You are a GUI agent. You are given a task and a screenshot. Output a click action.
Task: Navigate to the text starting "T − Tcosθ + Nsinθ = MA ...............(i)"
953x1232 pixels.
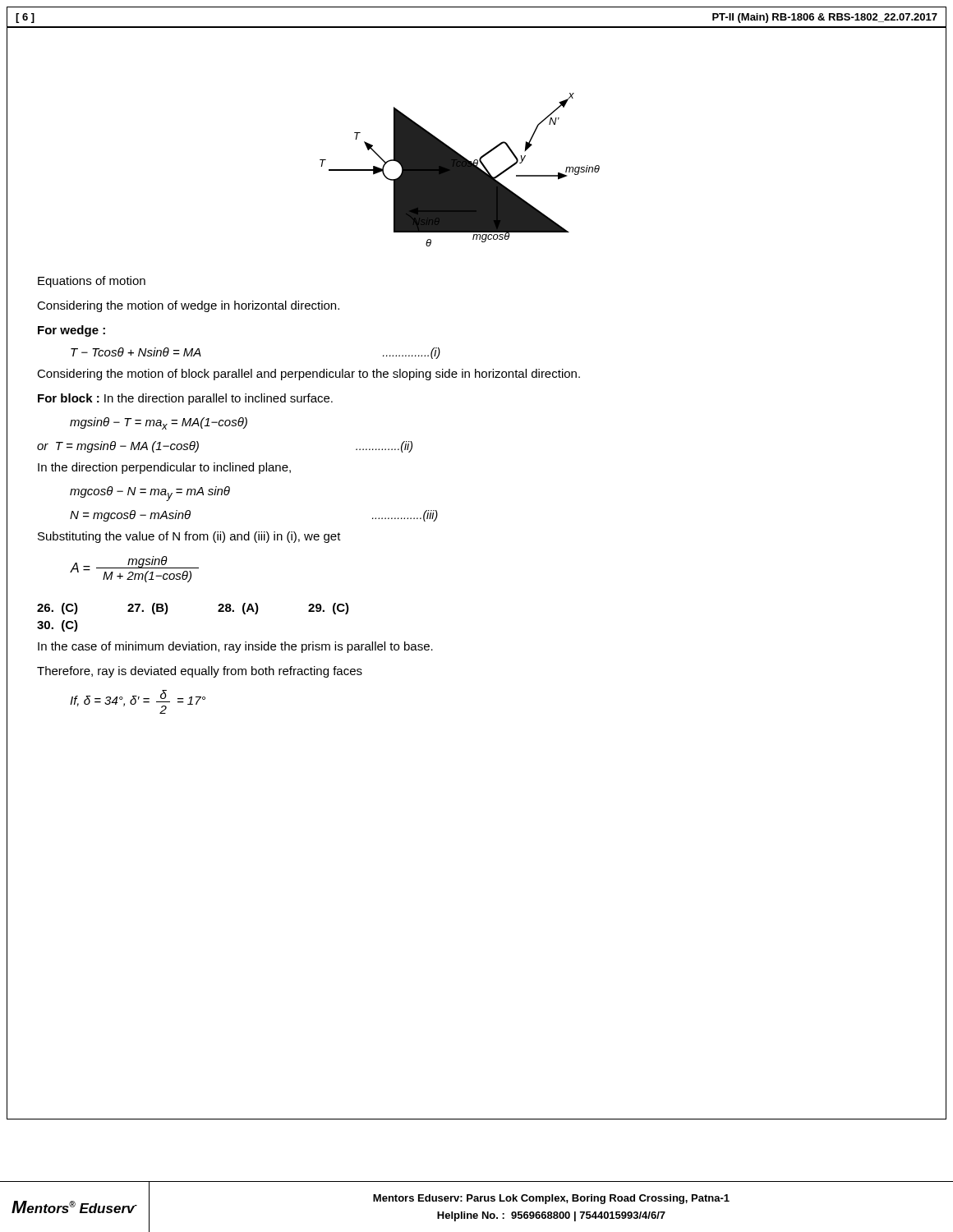[x=130, y=353]
